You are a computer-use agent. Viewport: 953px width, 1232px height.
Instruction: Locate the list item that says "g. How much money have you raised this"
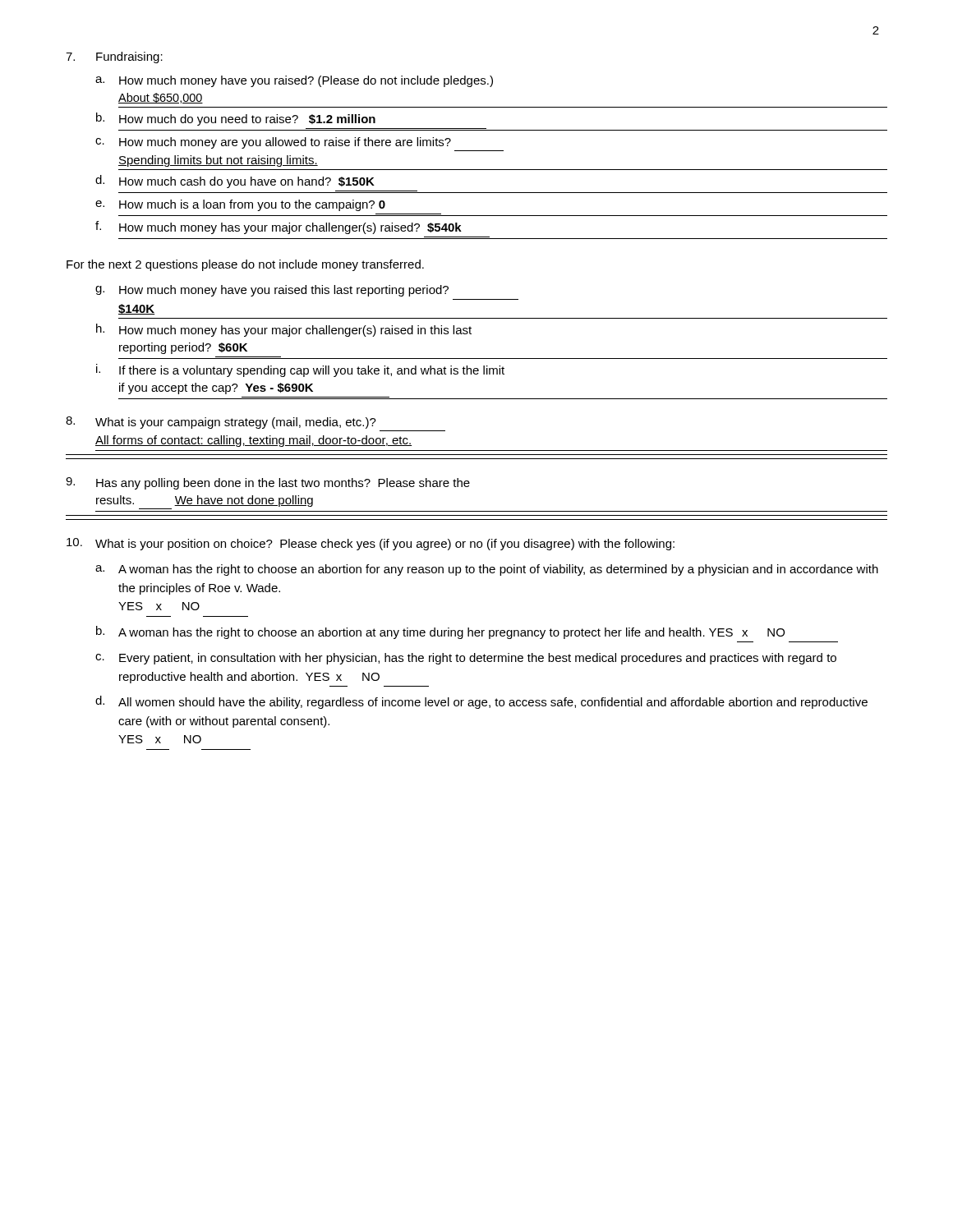[491, 301]
